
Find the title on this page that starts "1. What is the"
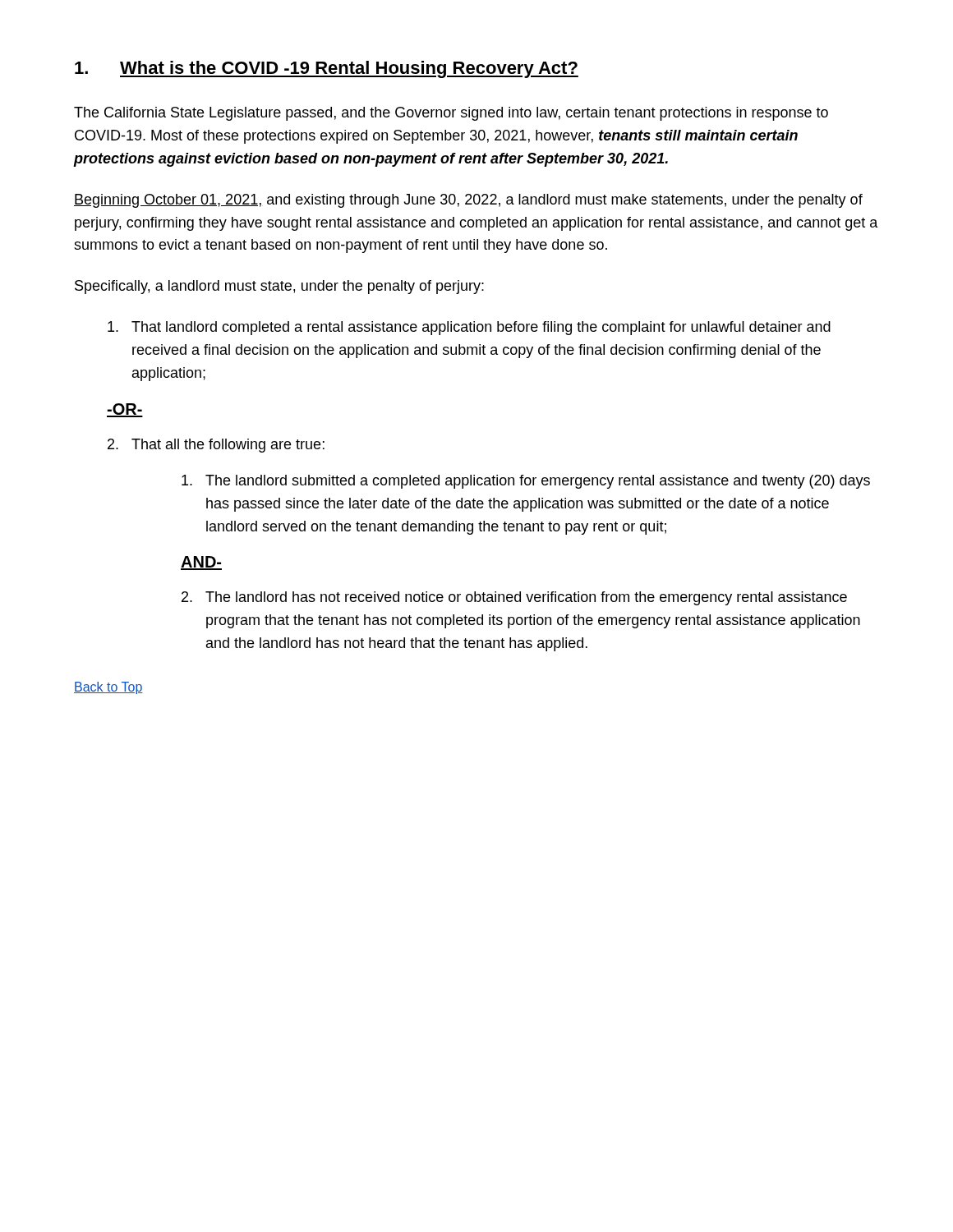click(x=326, y=68)
